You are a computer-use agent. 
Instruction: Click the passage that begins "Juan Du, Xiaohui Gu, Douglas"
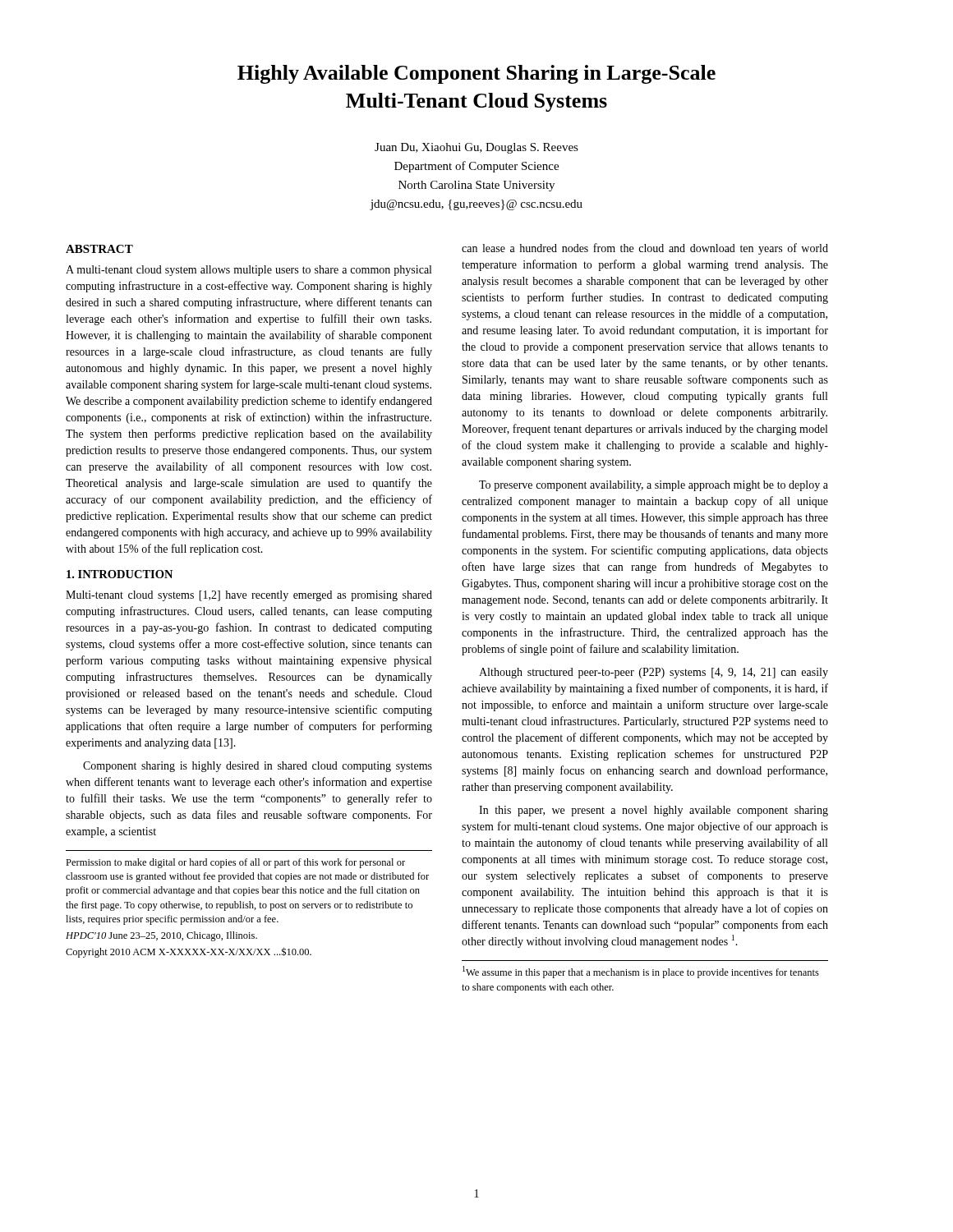tap(476, 175)
